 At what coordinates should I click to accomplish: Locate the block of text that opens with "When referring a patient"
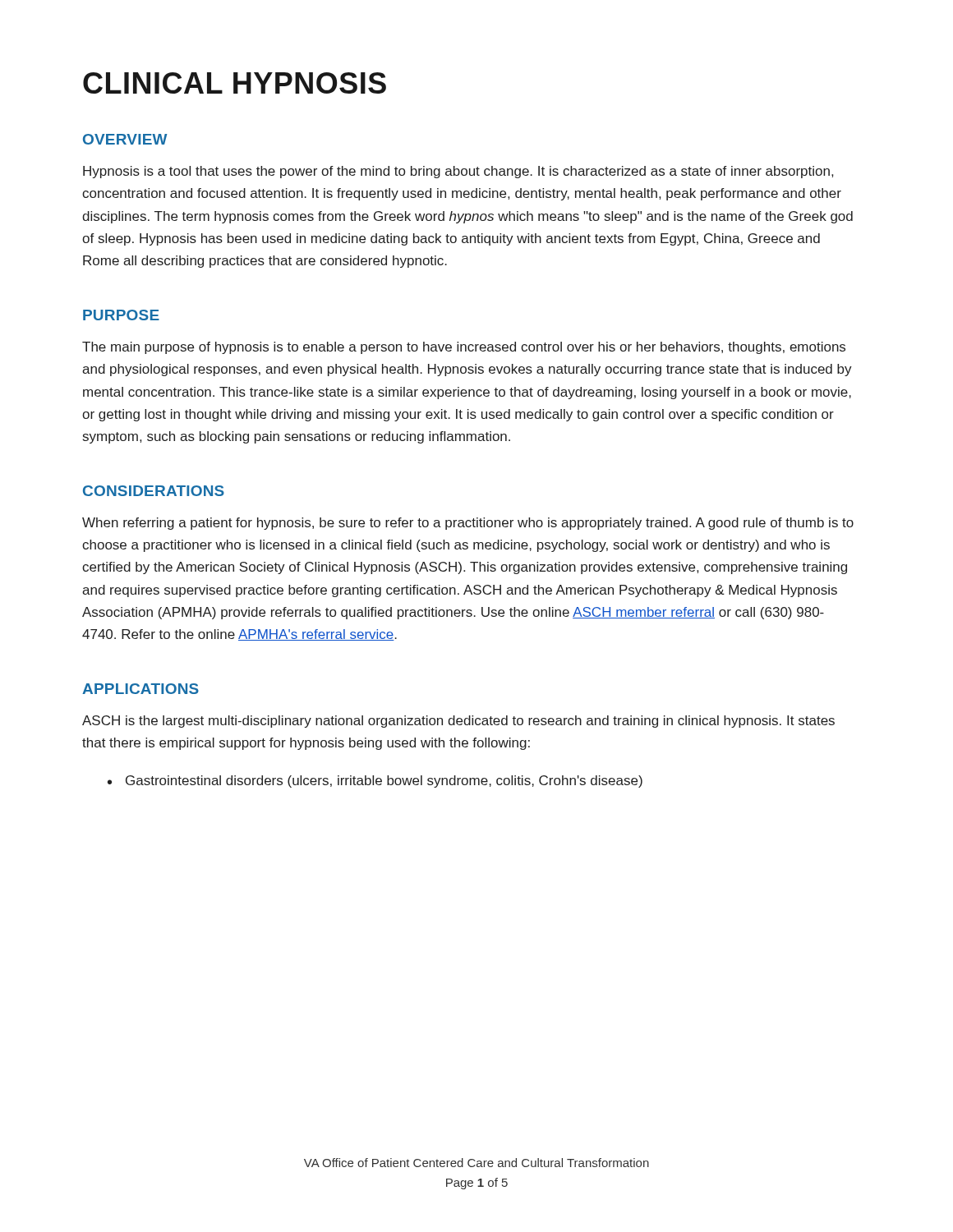468,579
